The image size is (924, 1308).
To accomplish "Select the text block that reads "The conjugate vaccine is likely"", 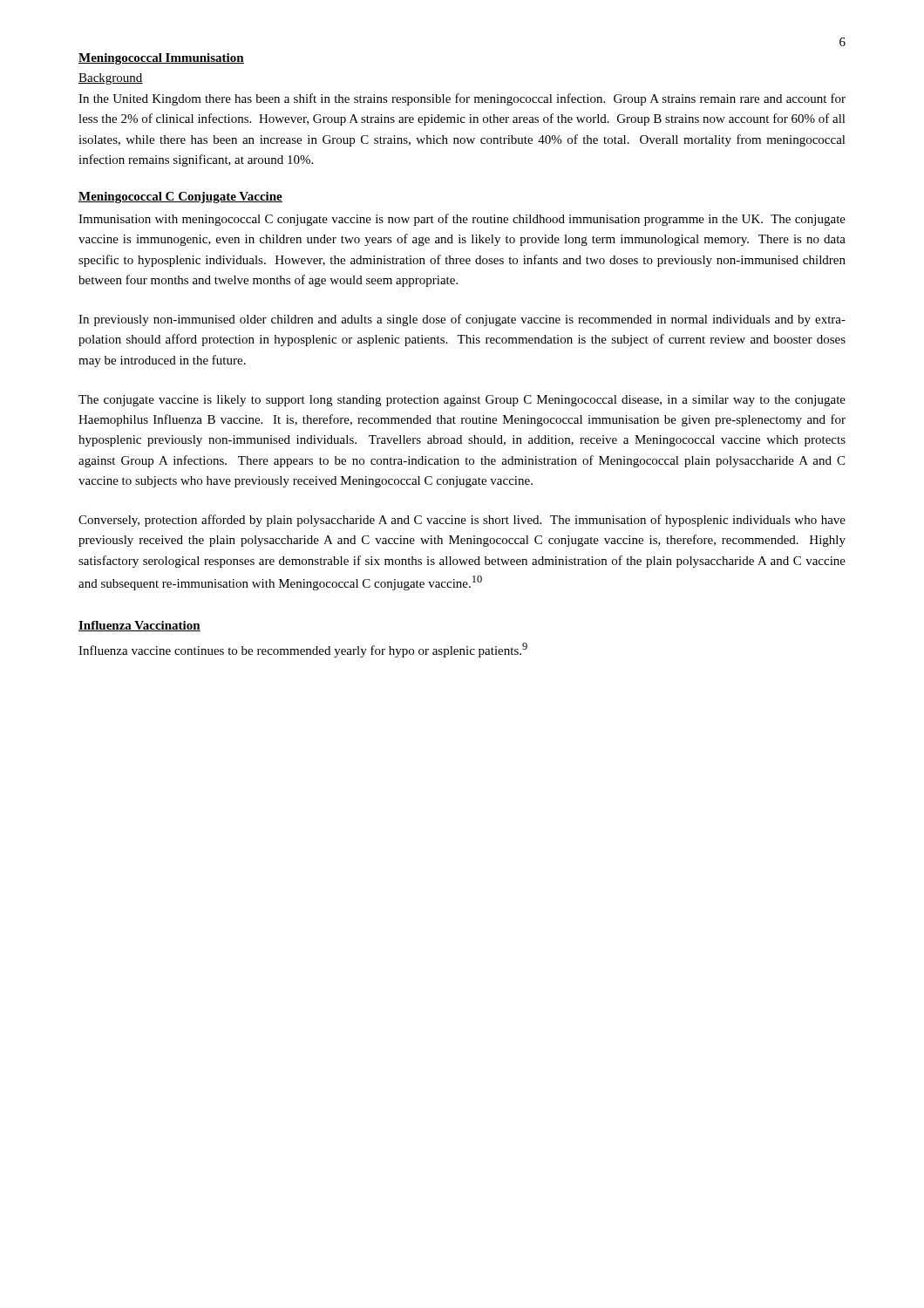I will pyautogui.click(x=462, y=440).
